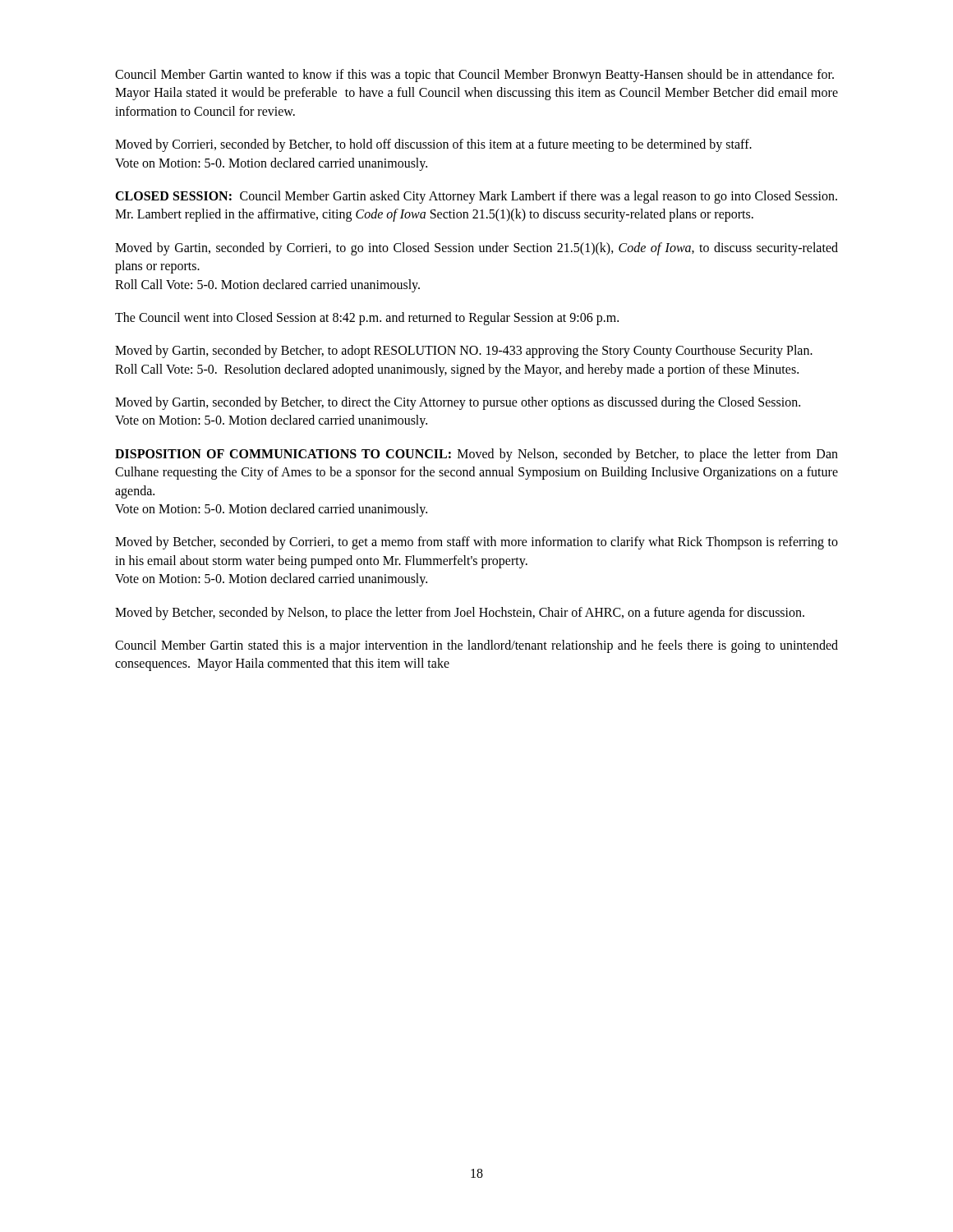
Task: Point to the block beginning "Council Member Gartin stated"
Action: point(476,654)
